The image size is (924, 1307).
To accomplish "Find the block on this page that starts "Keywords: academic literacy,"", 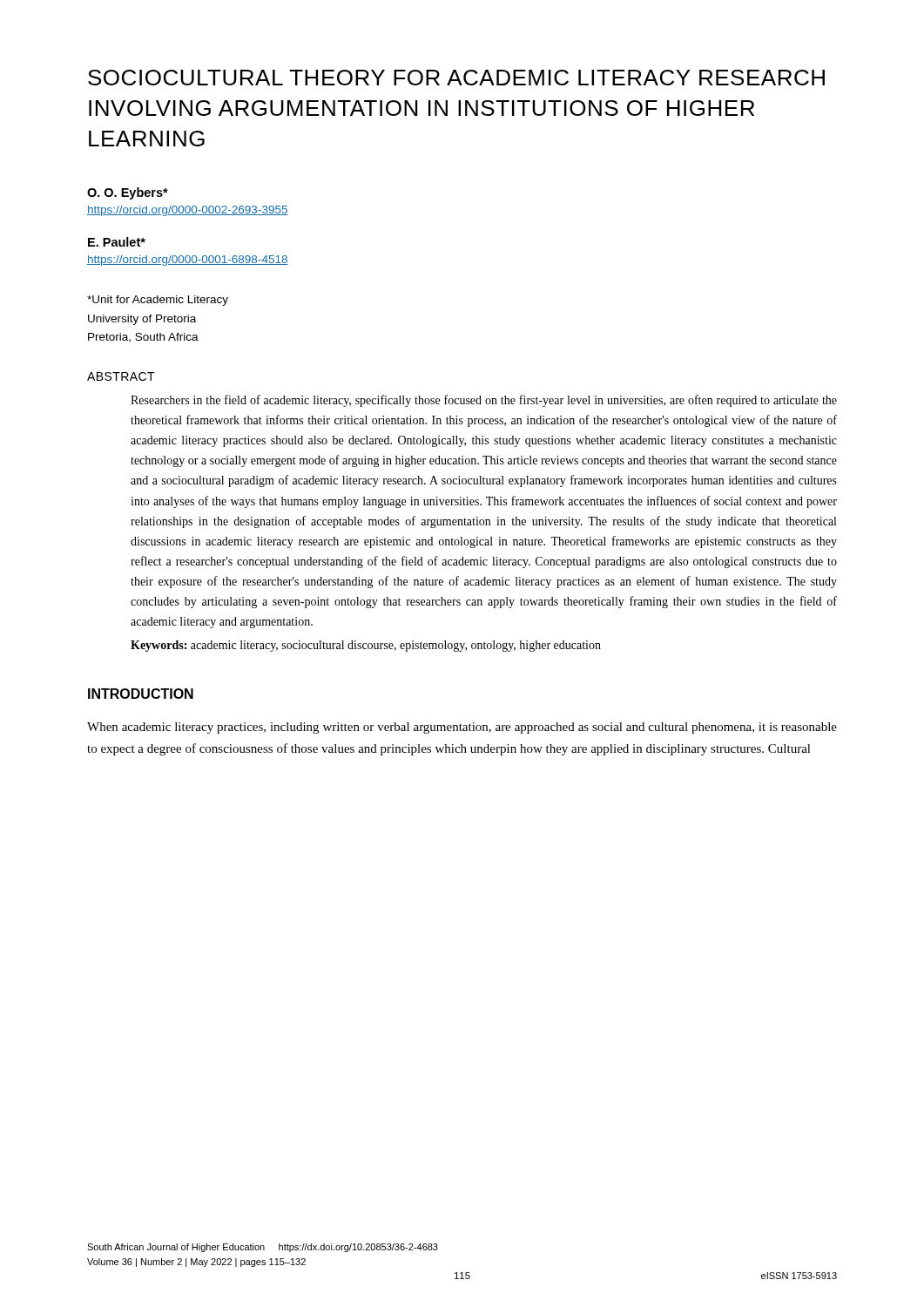I will 366,645.
